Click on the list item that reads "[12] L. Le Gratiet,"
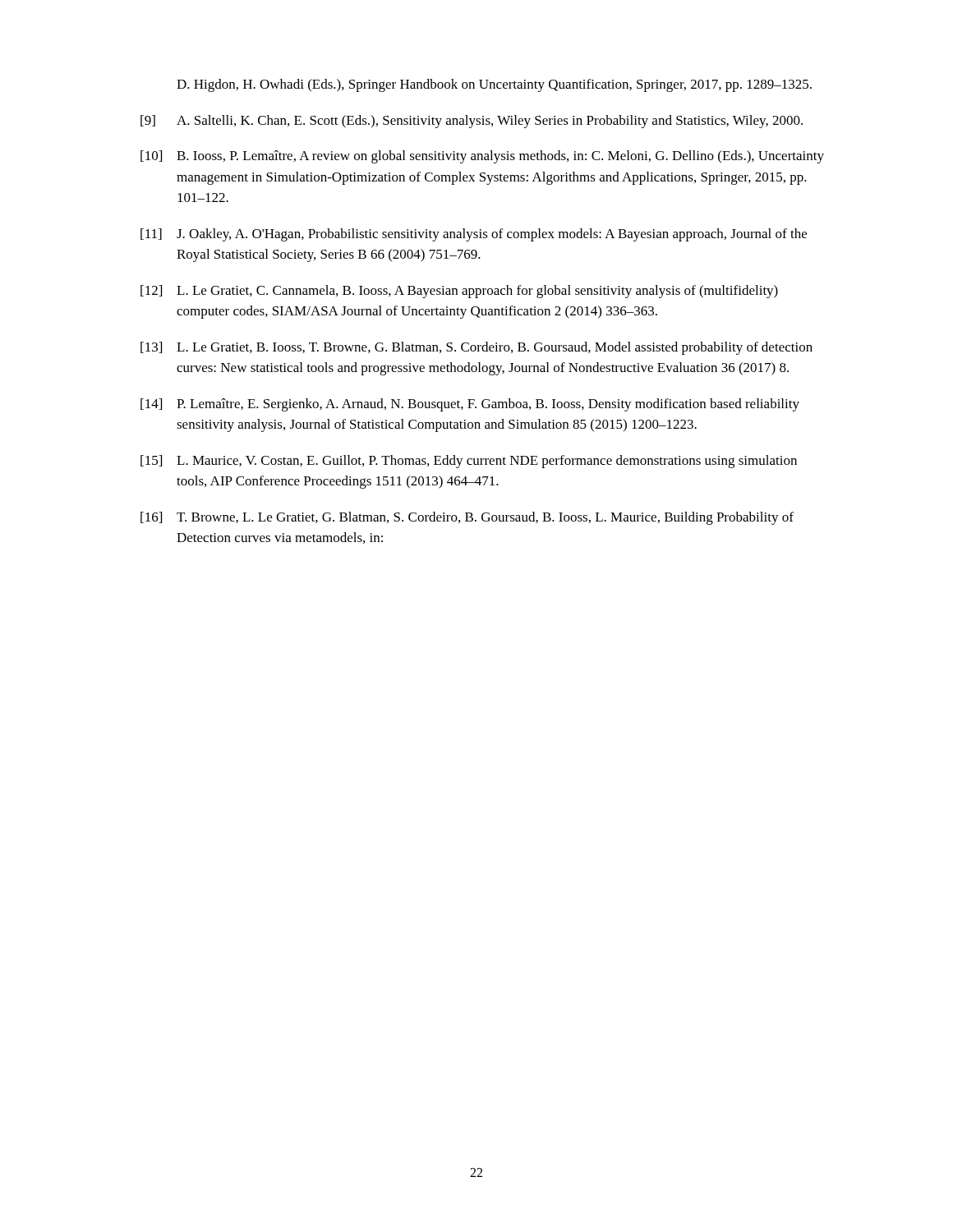Screen dimensions: 1232x953 (x=485, y=301)
